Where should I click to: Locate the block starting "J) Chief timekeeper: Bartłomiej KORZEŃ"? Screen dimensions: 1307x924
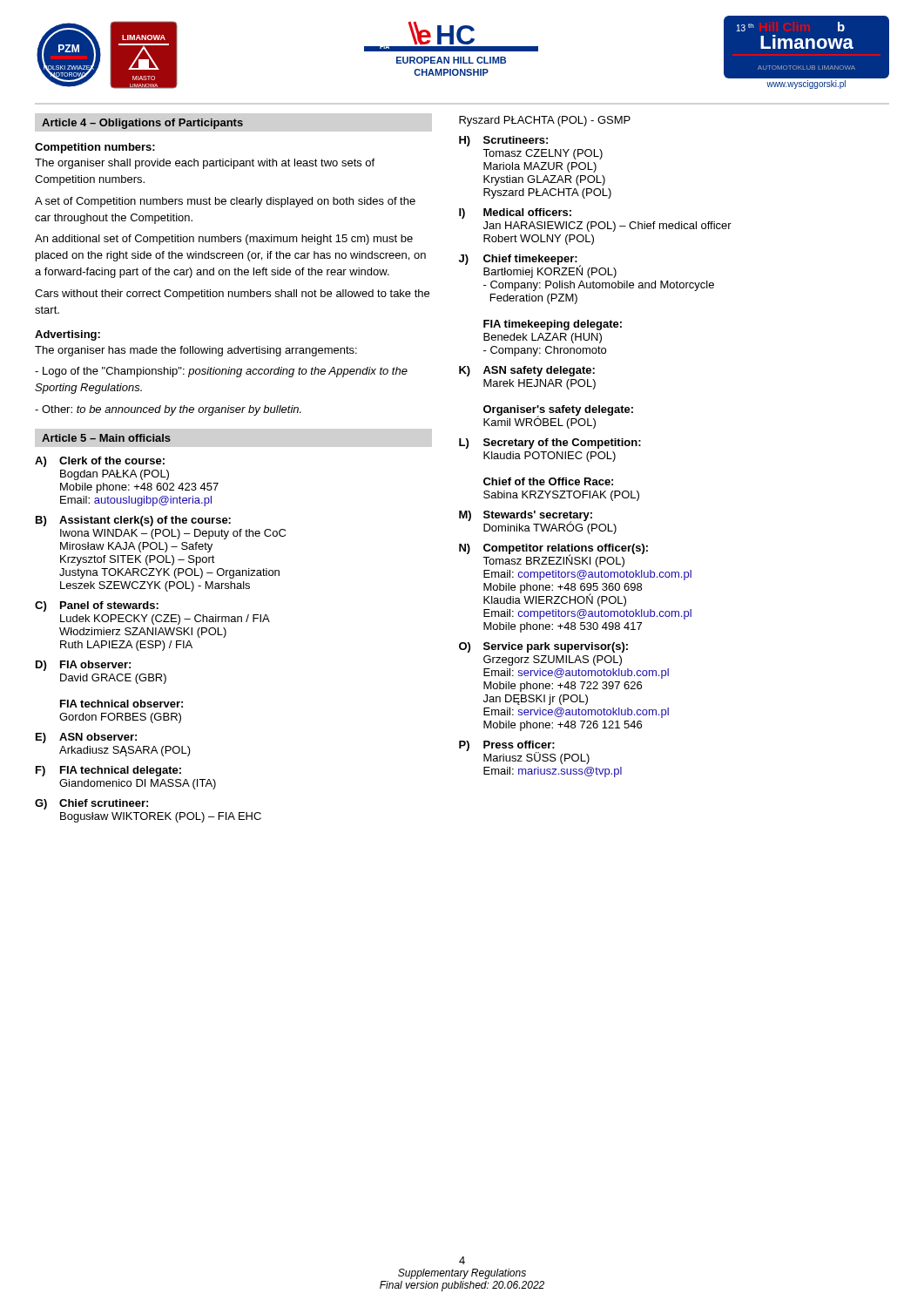click(x=538, y=266)
